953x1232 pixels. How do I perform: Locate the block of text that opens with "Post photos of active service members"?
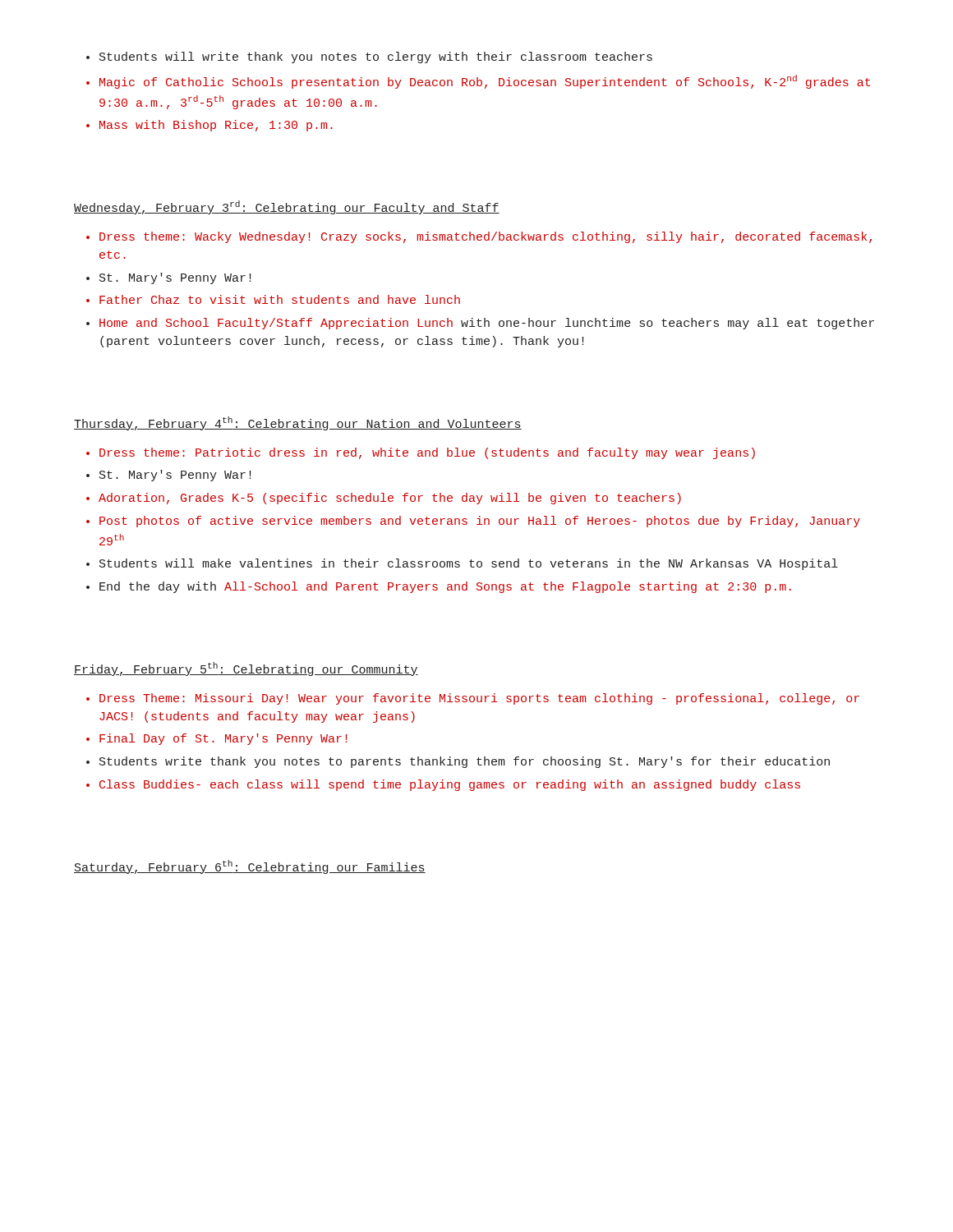(479, 532)
